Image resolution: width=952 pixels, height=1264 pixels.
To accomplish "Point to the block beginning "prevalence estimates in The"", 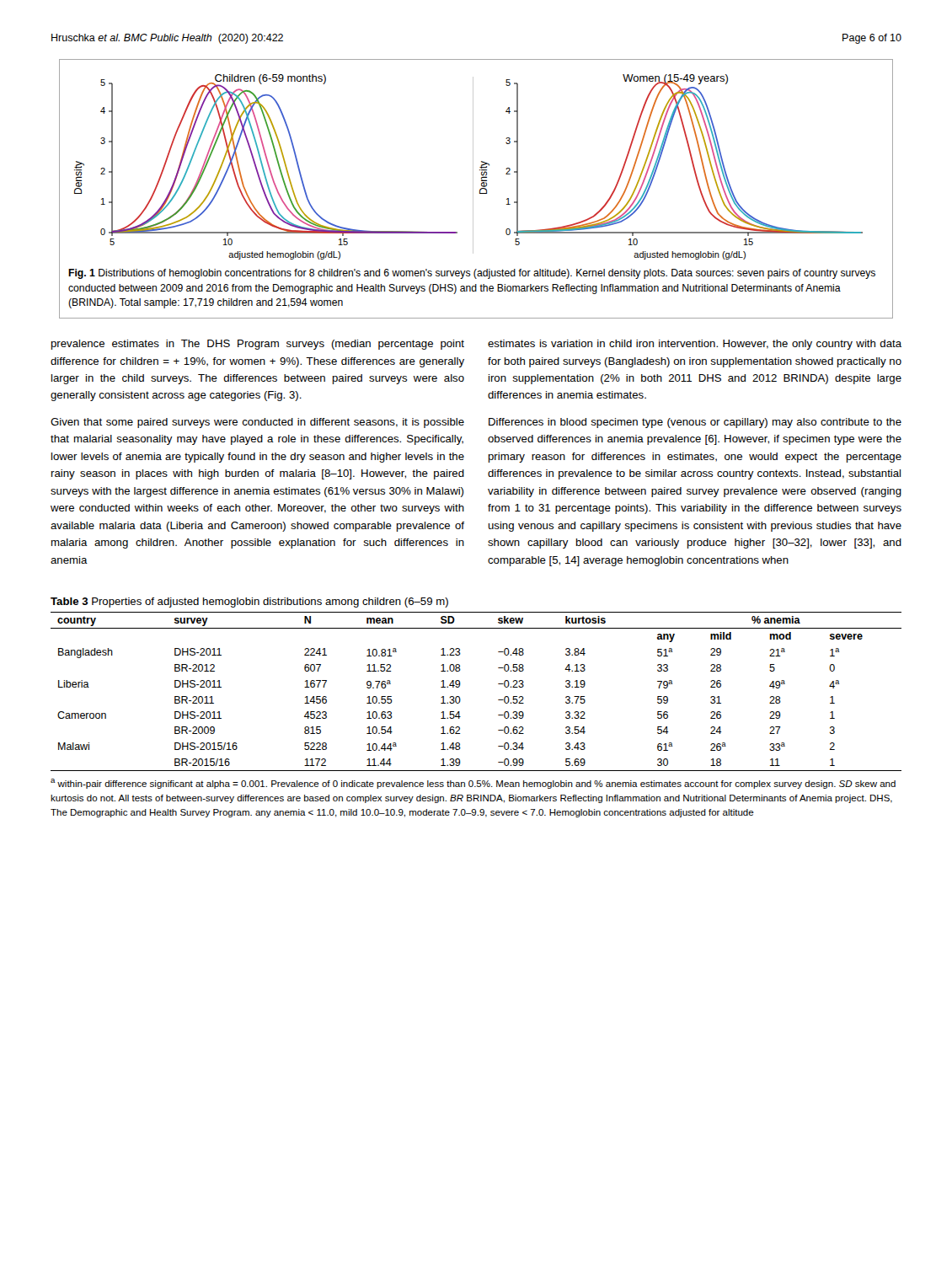I will 257,452.
